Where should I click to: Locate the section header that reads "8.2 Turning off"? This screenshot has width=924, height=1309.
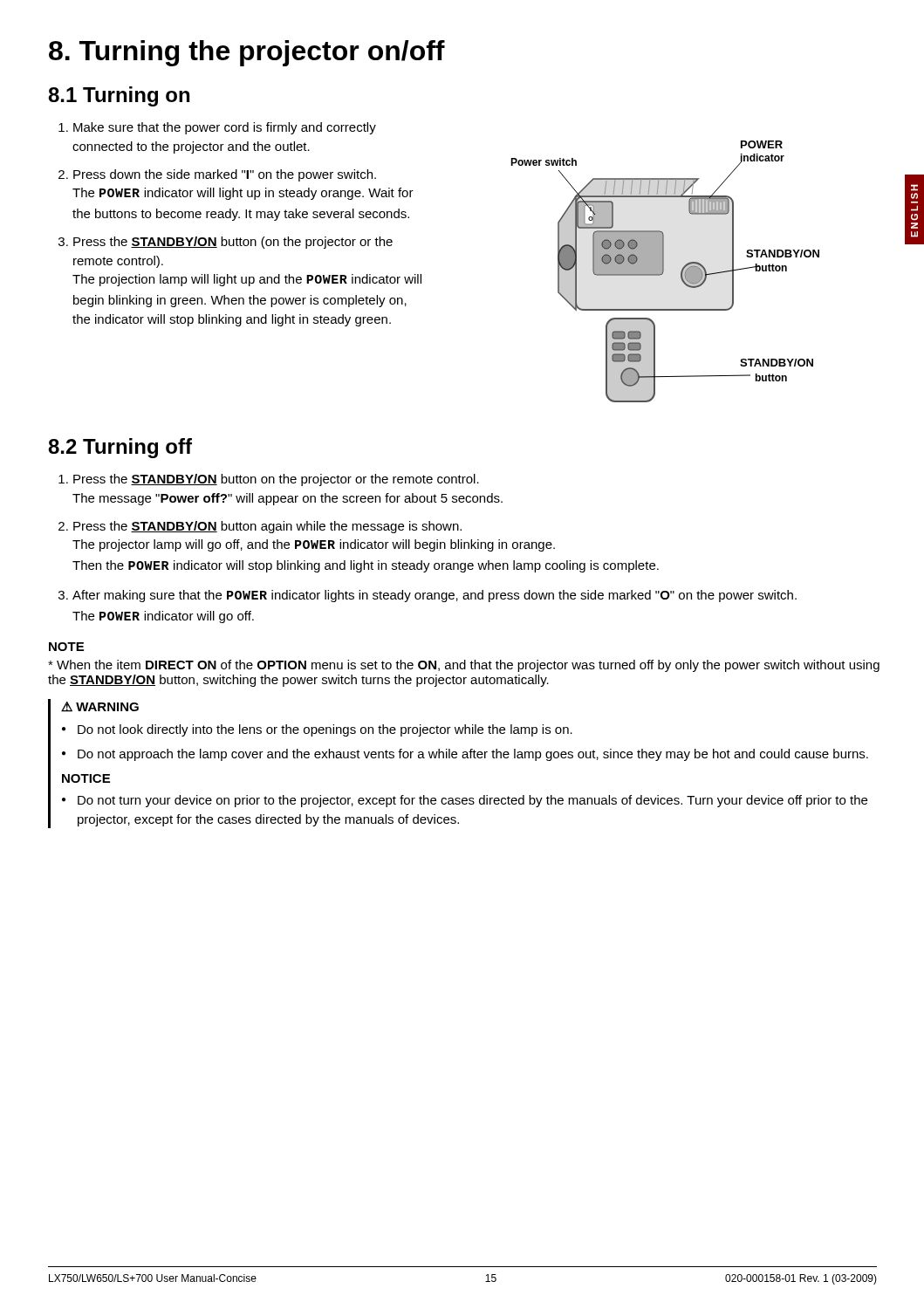coord(120,448)
